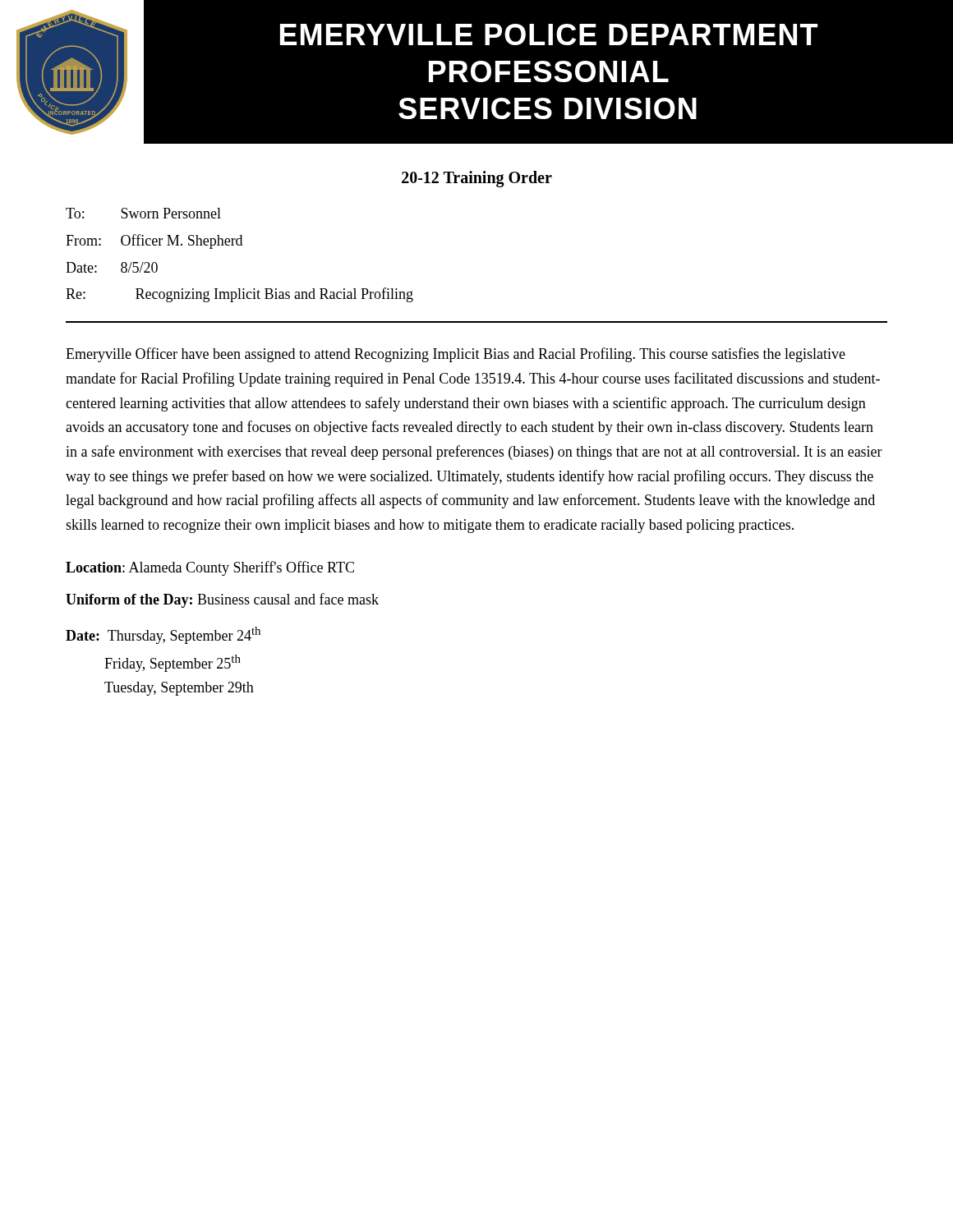Click on the title that reads "EMERYVILLE POLICE DEPARTMENT"
Viewport: 953px width, 1232px height.
[548, 72]
